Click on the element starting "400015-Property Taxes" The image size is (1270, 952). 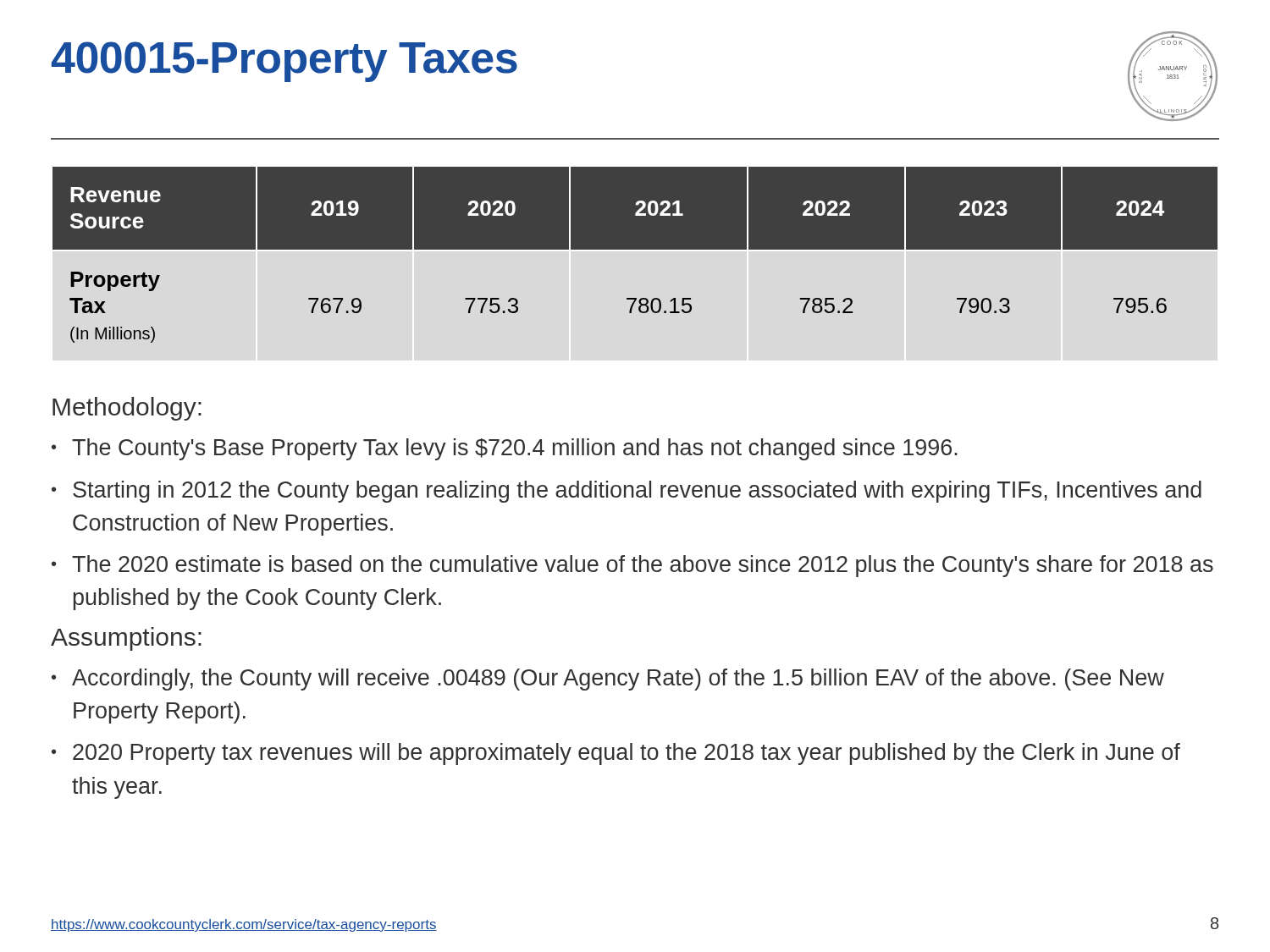285,58
